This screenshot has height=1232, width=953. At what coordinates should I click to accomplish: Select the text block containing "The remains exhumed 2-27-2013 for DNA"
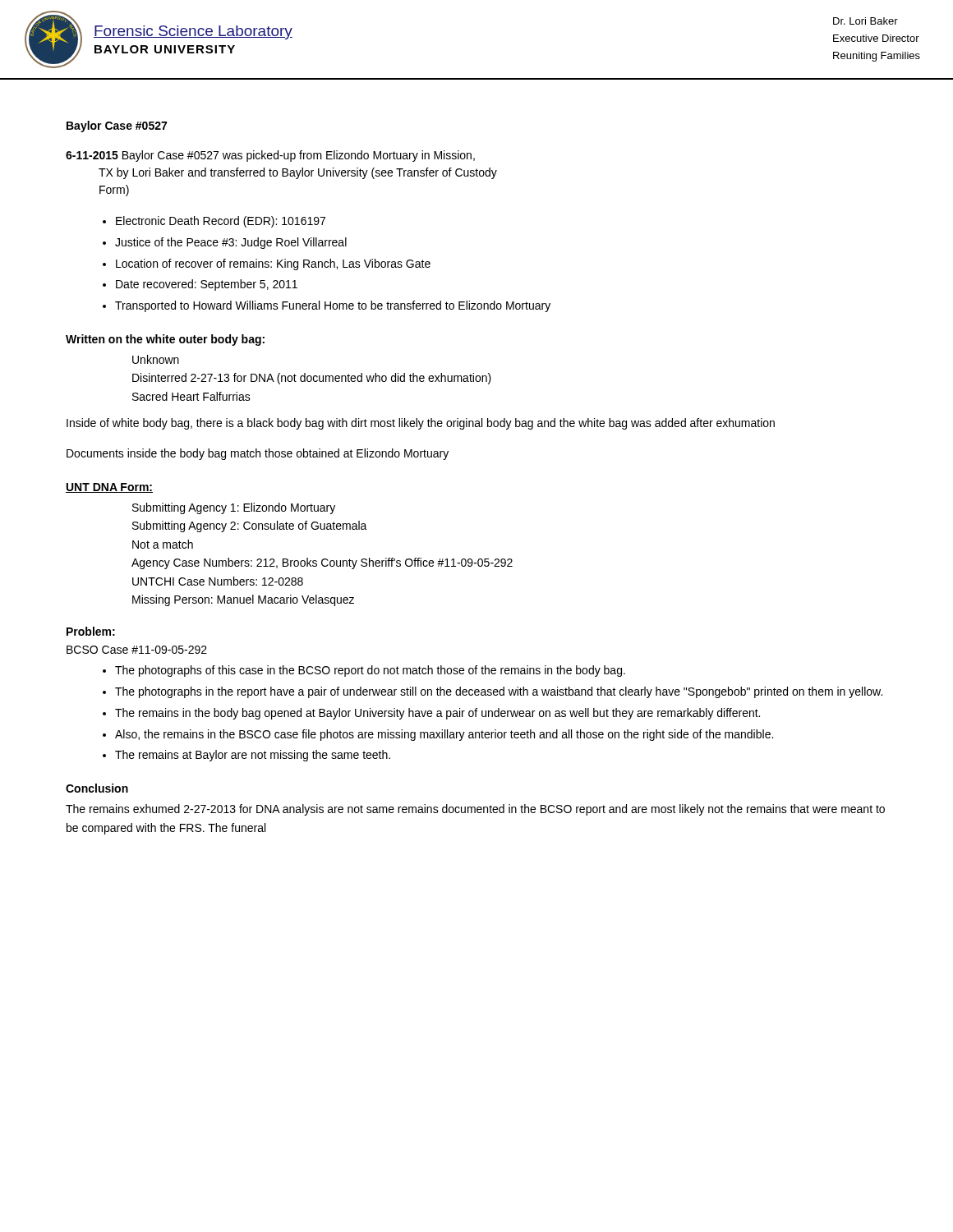(x=476, y=818)
